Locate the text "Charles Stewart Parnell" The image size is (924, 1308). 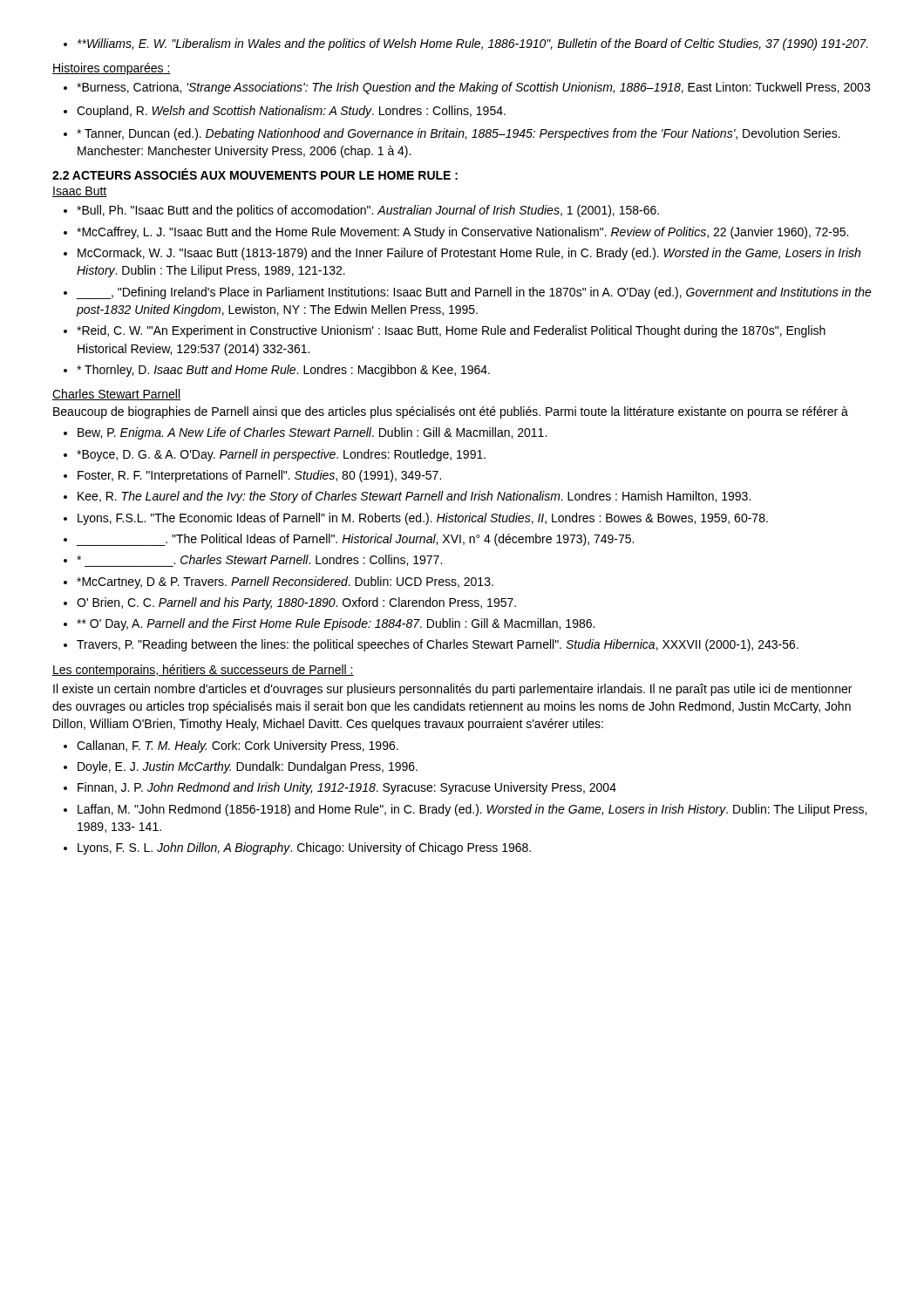click(x=116, y=394)
